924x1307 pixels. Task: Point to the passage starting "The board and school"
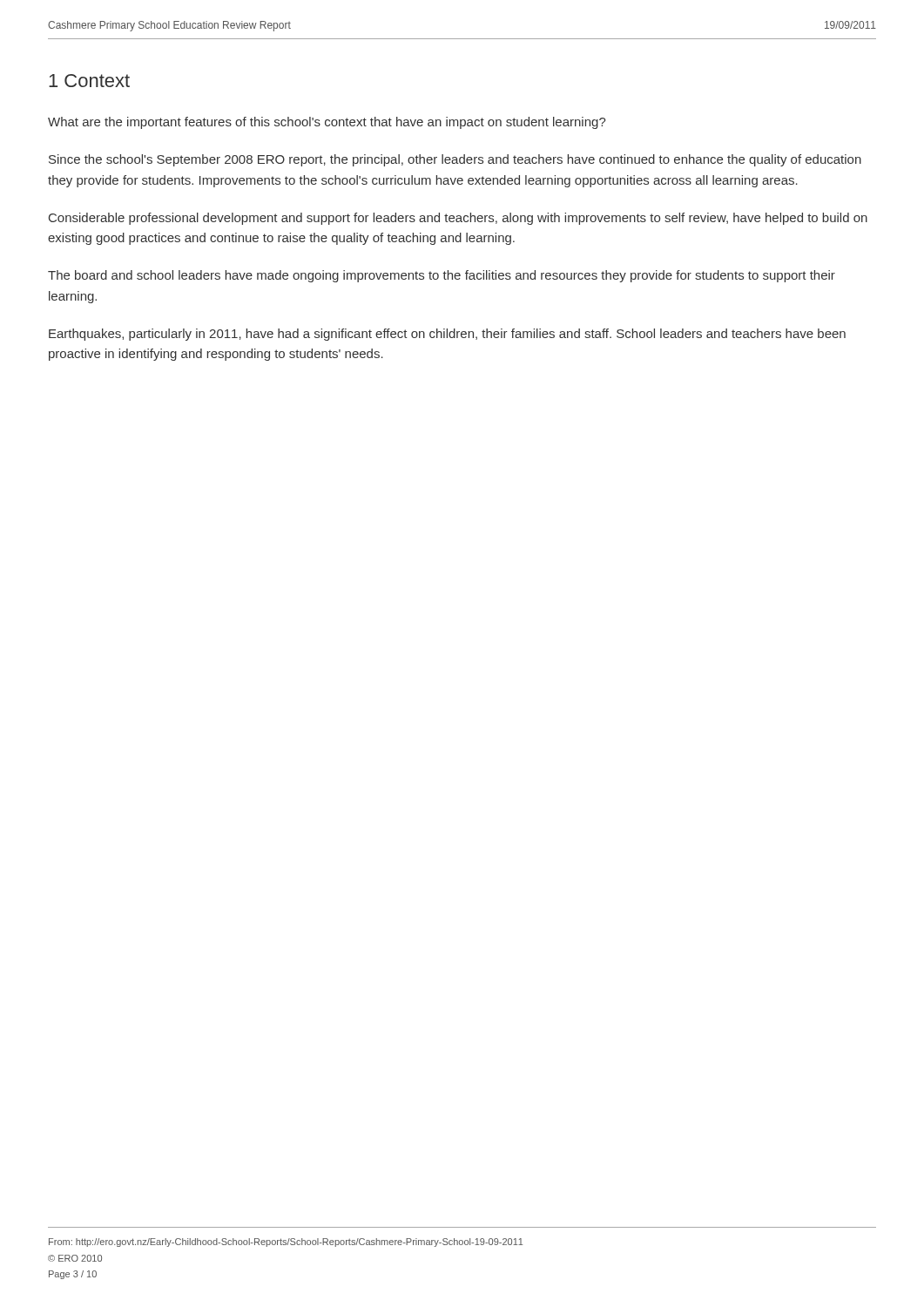point(441,285)
